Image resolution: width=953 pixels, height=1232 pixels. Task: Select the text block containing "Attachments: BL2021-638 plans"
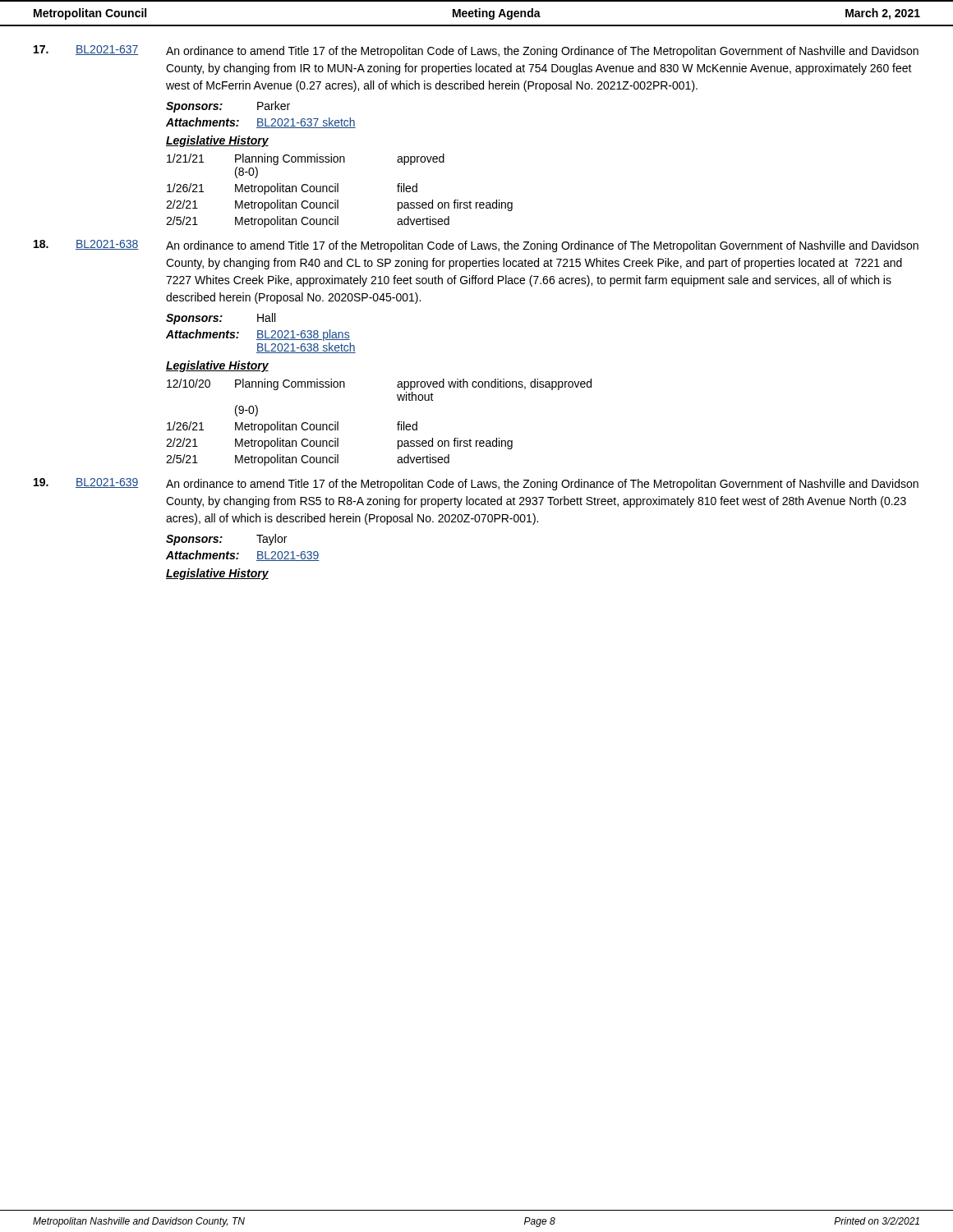pos(261,341)
